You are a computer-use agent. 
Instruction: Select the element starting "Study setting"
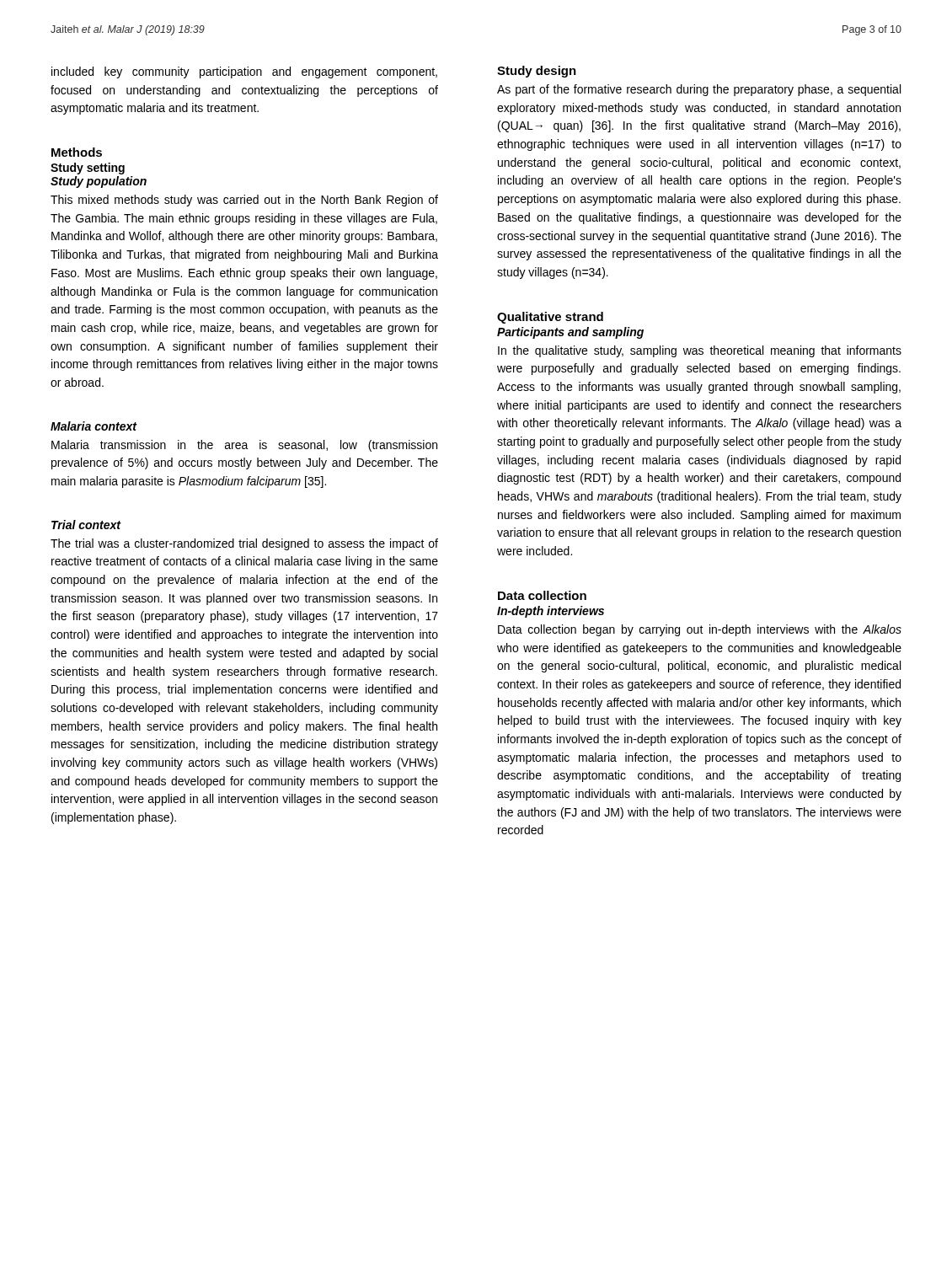pyautogui.click(x=88, y=168)
